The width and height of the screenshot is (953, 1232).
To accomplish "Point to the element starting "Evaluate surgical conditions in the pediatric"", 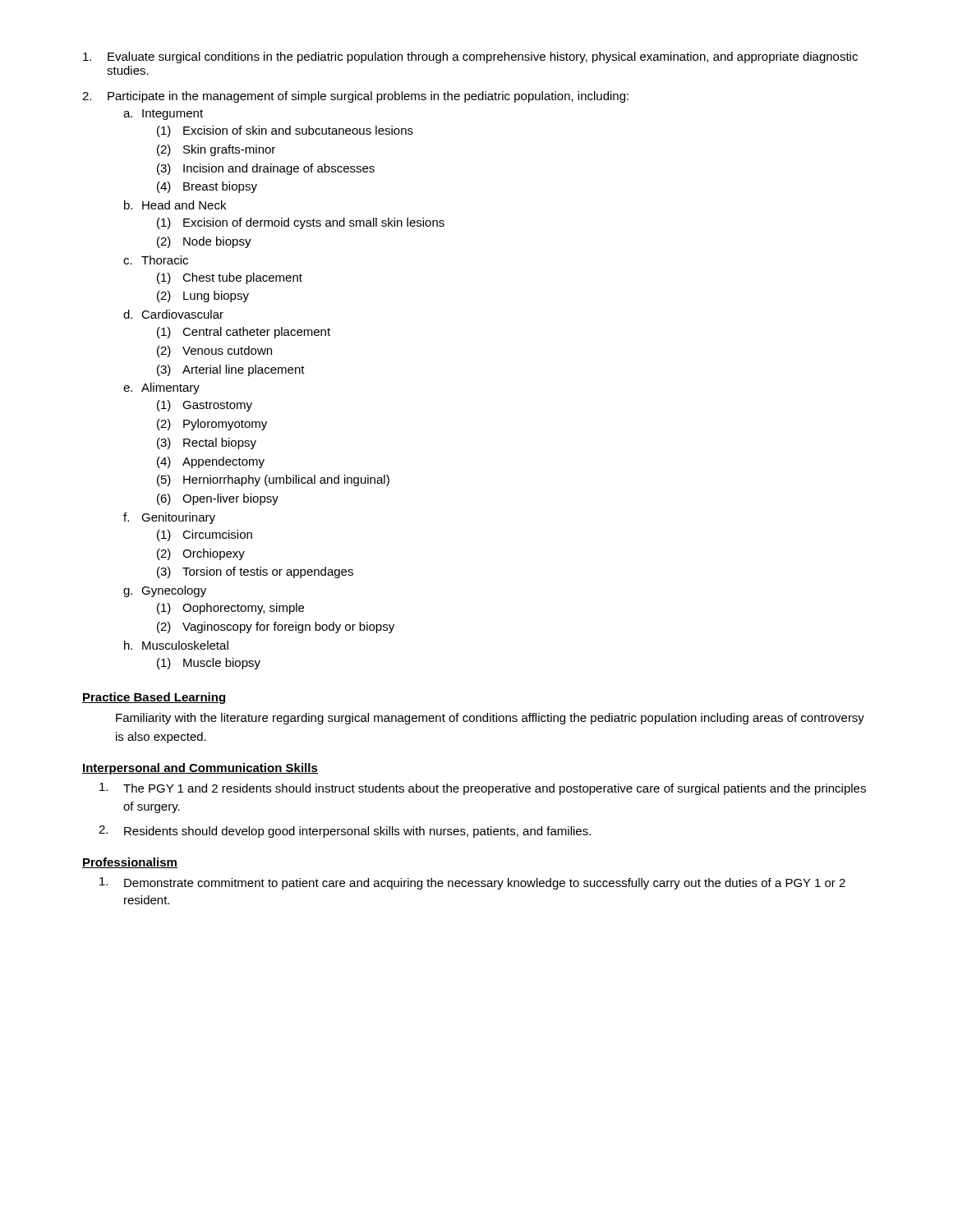I will pyautogui.click(x=476, y=63).
